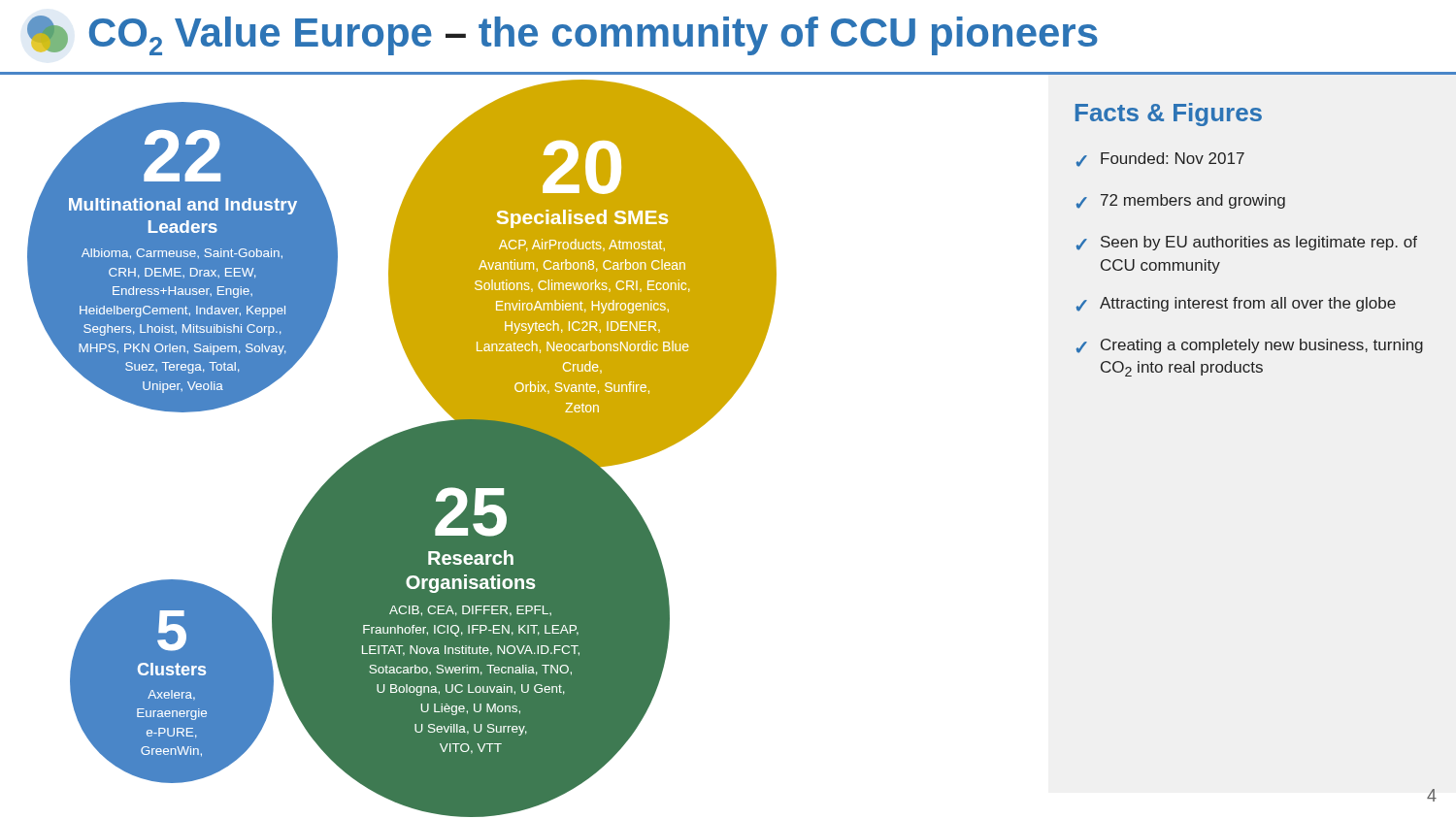Find the list item with the text "✓ Founded: Nov 2017"
This screenshot has width=1456, height=819.
pyautogui.click(x=1159, y=161)
